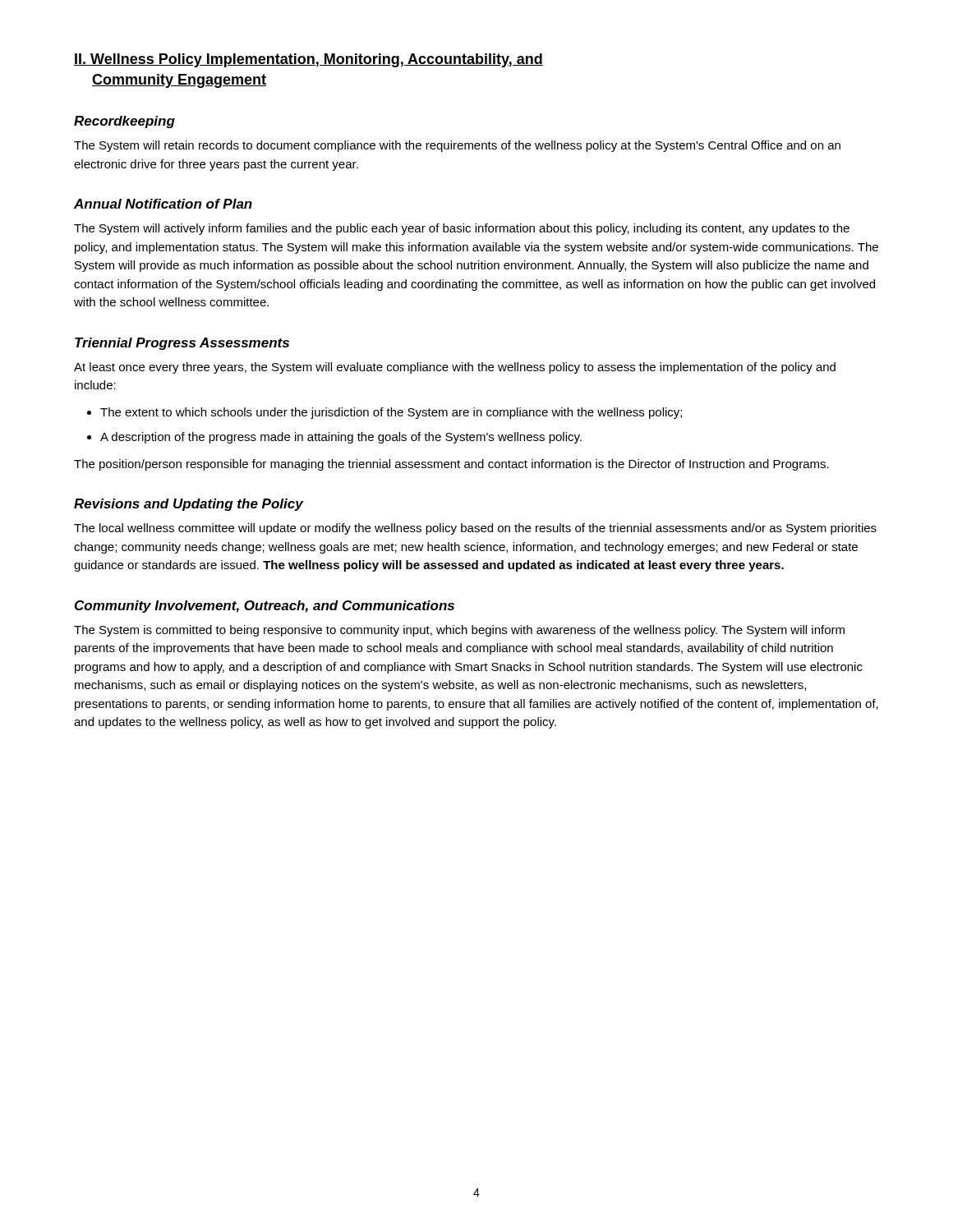Locate the region starting "The extent to which schools"
This screenshot has height=1232, width=953.
(x=392, y=412)
